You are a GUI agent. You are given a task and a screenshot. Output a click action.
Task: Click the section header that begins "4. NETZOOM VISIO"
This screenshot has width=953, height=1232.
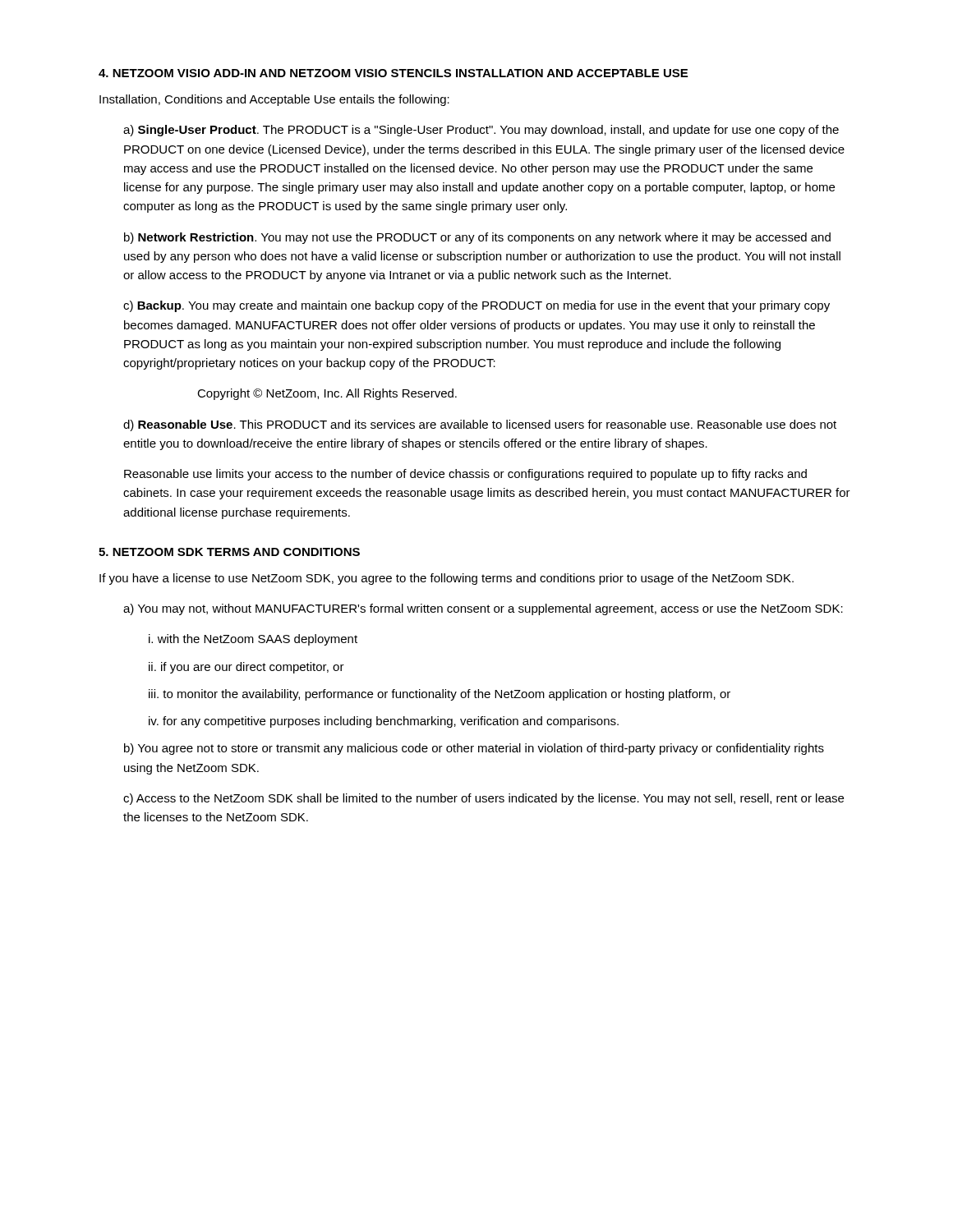coord(393,73)
